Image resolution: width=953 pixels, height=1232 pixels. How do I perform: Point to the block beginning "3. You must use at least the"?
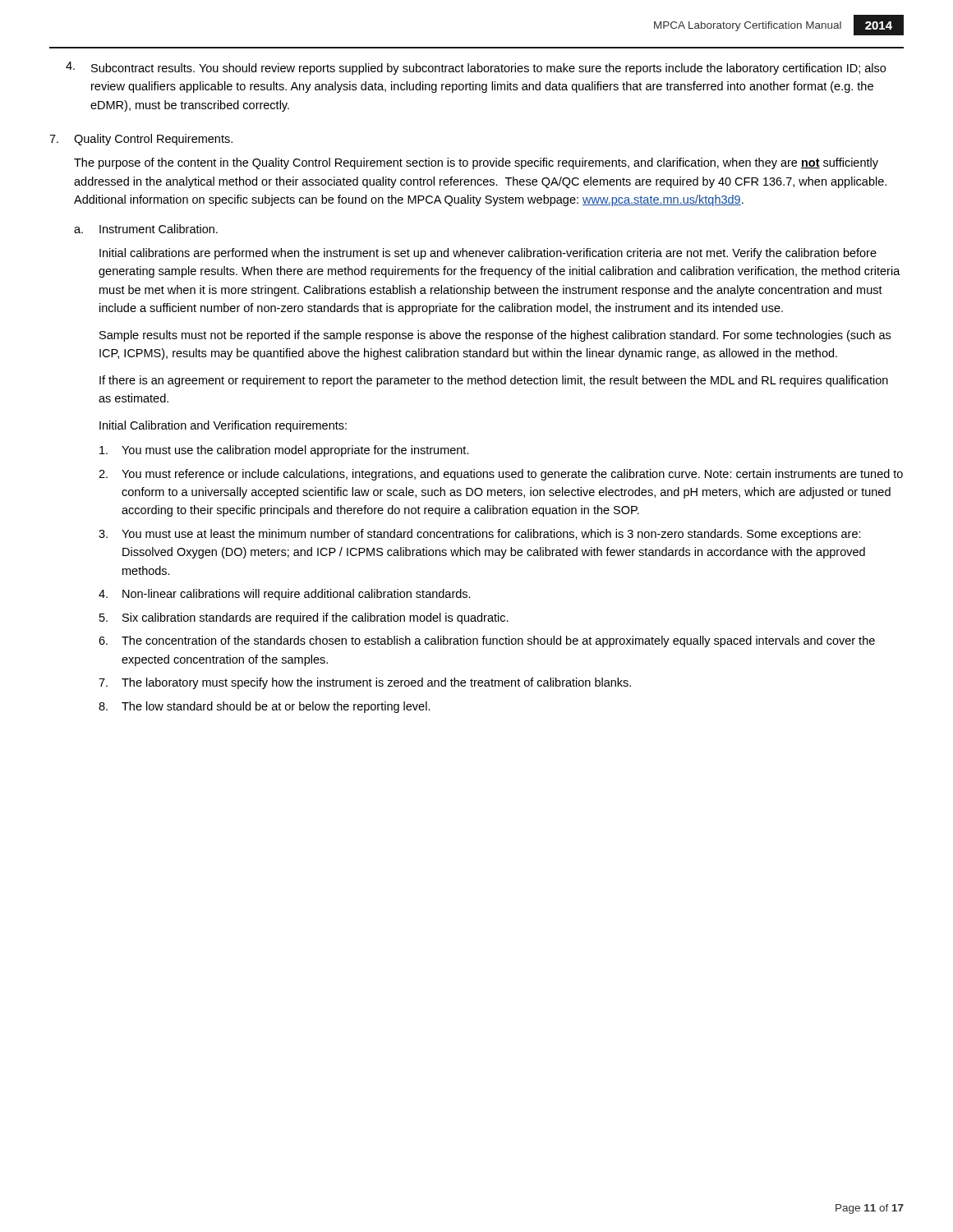(501, 552)
